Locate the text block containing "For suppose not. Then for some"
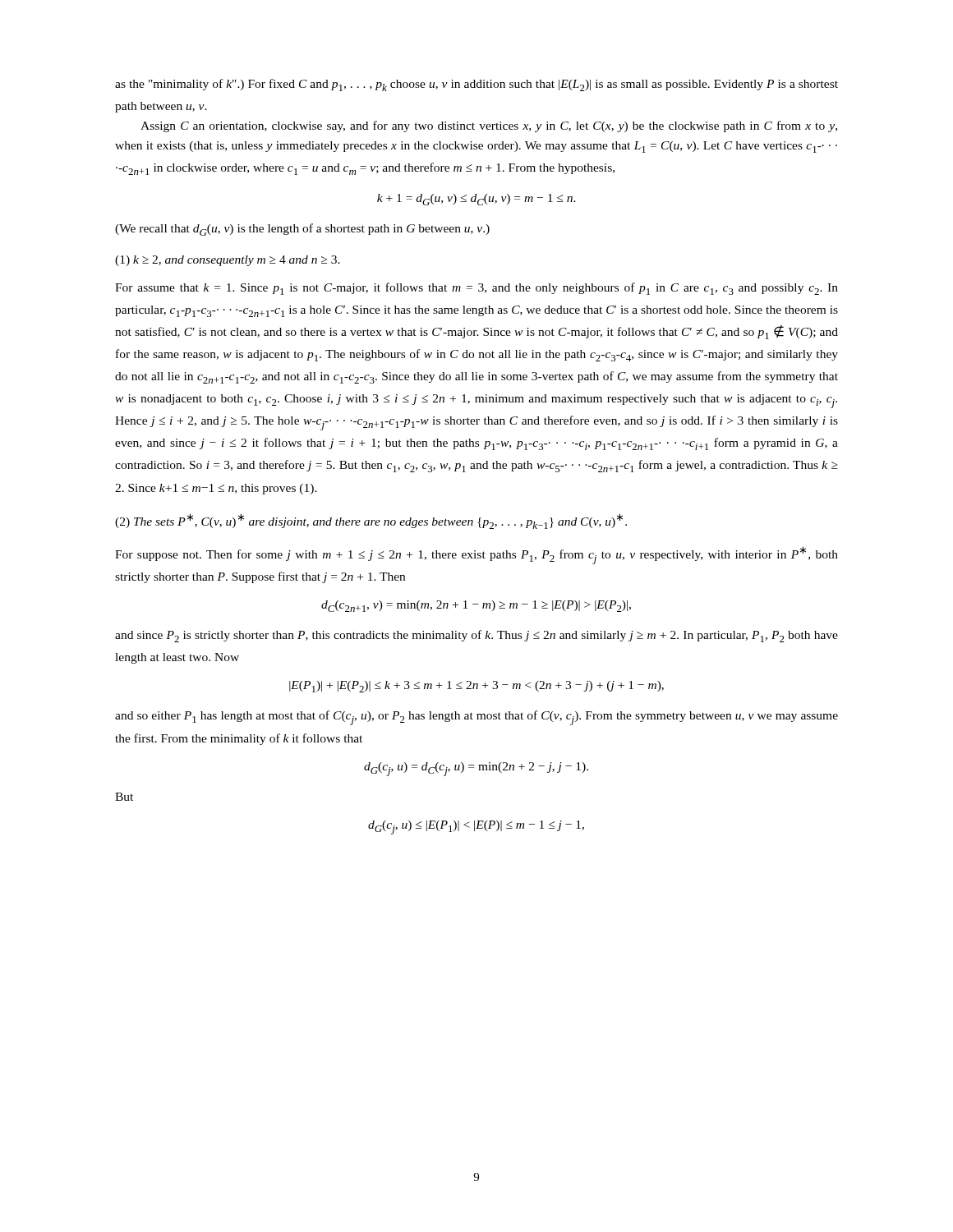This screenshot has height=1232, width=953. 476,564
